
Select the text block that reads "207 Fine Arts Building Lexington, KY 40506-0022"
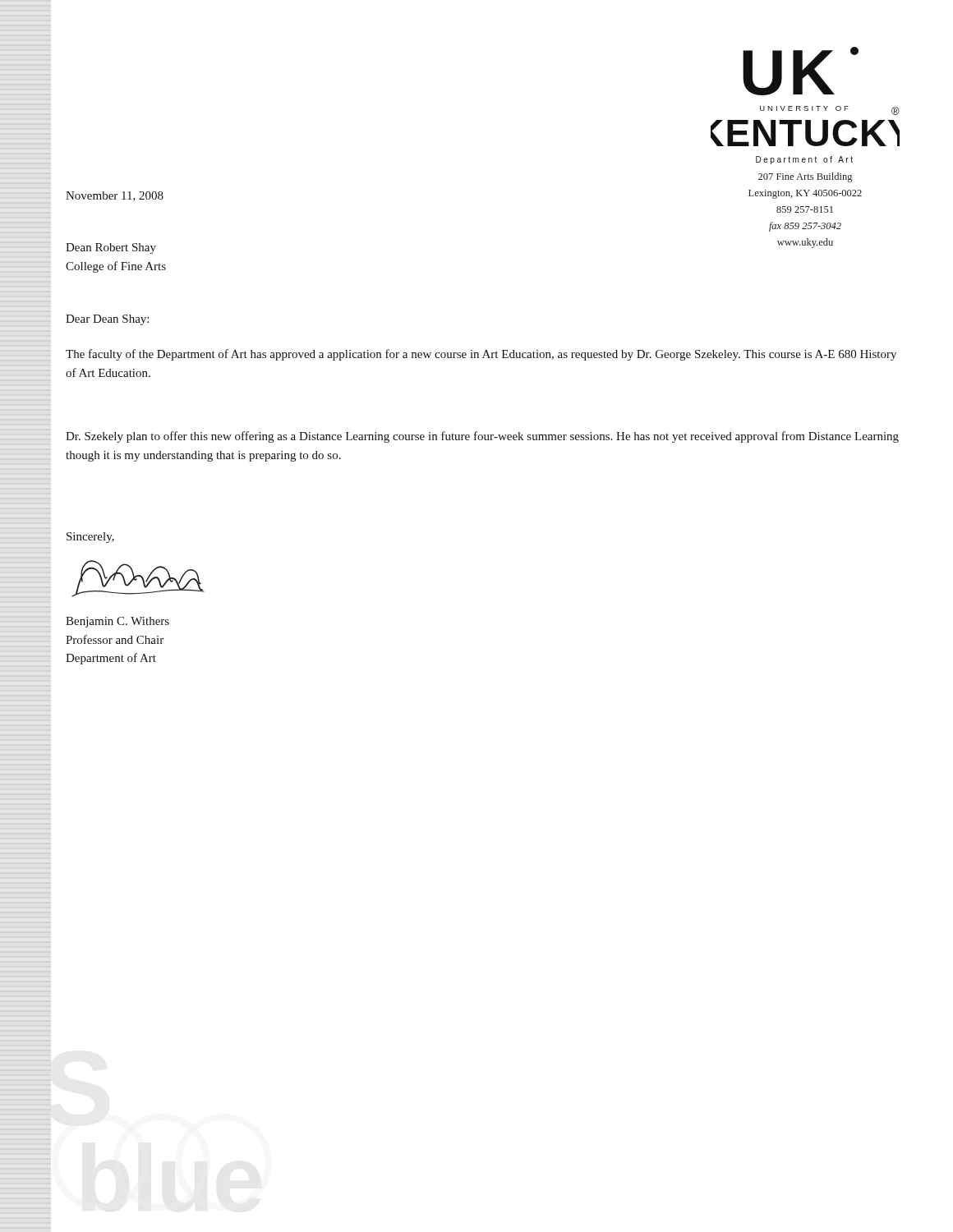pos(805,209)
